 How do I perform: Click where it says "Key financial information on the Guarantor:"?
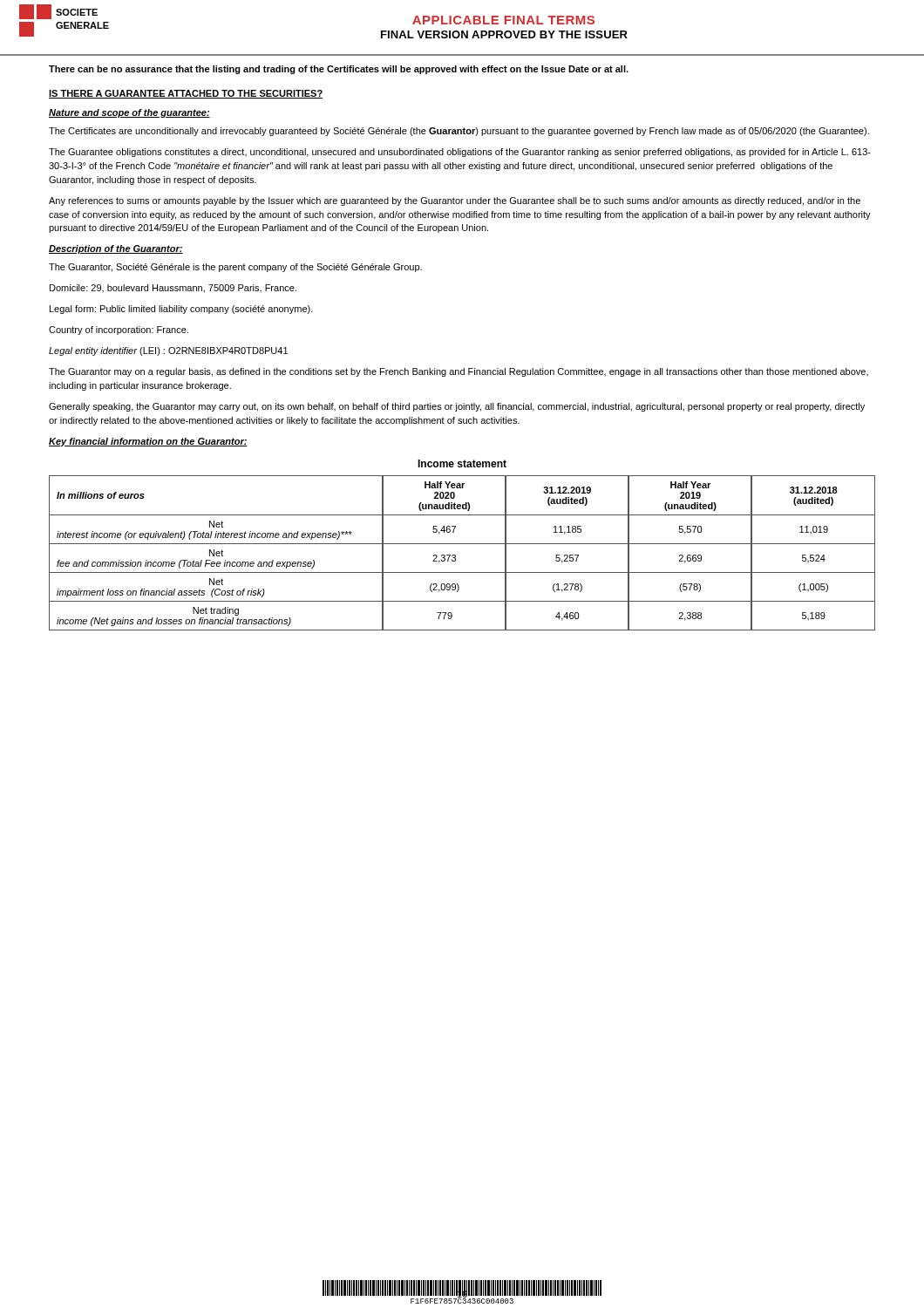tap(148, 441)
